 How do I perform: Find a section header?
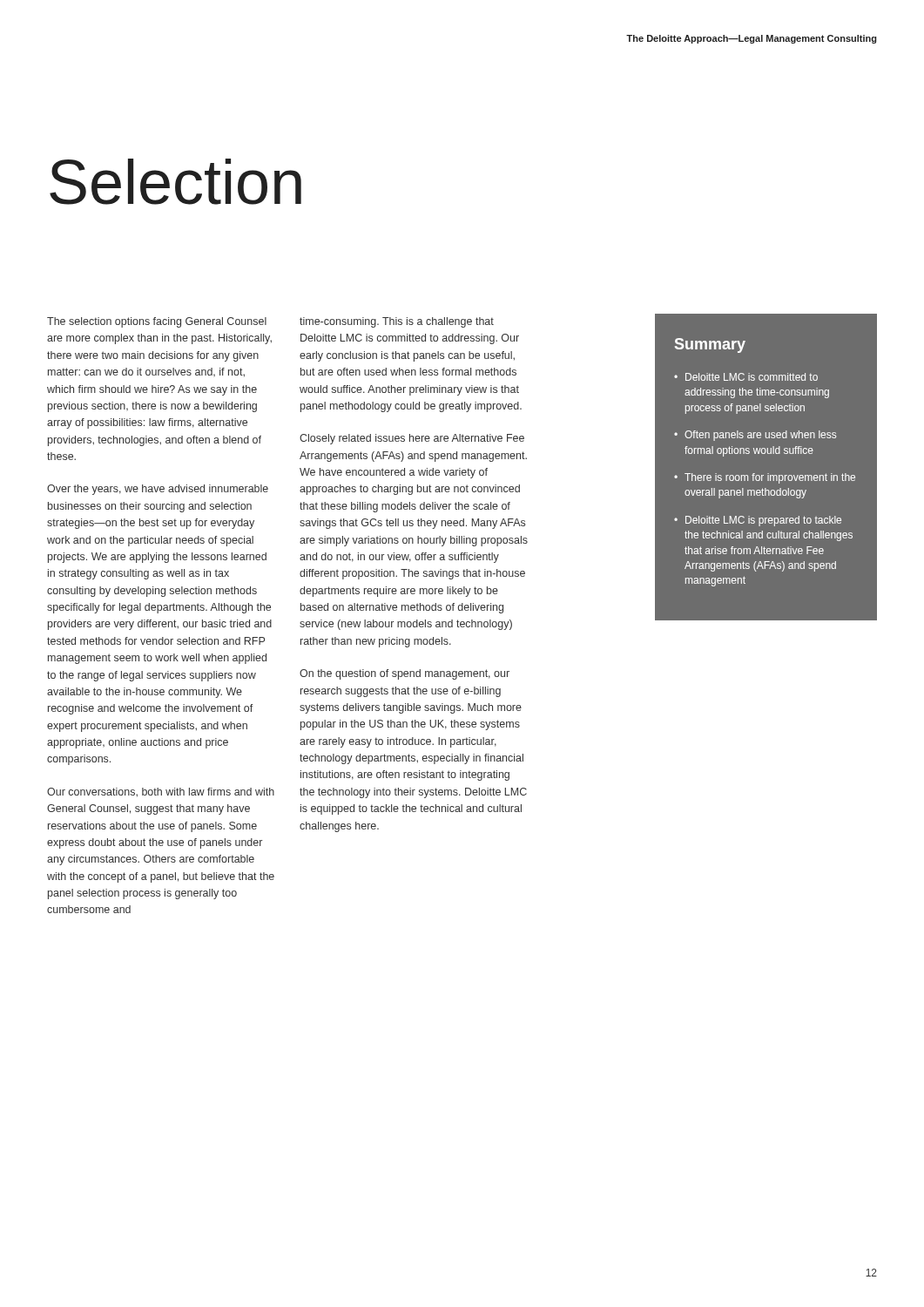click(x=710, y=344)
